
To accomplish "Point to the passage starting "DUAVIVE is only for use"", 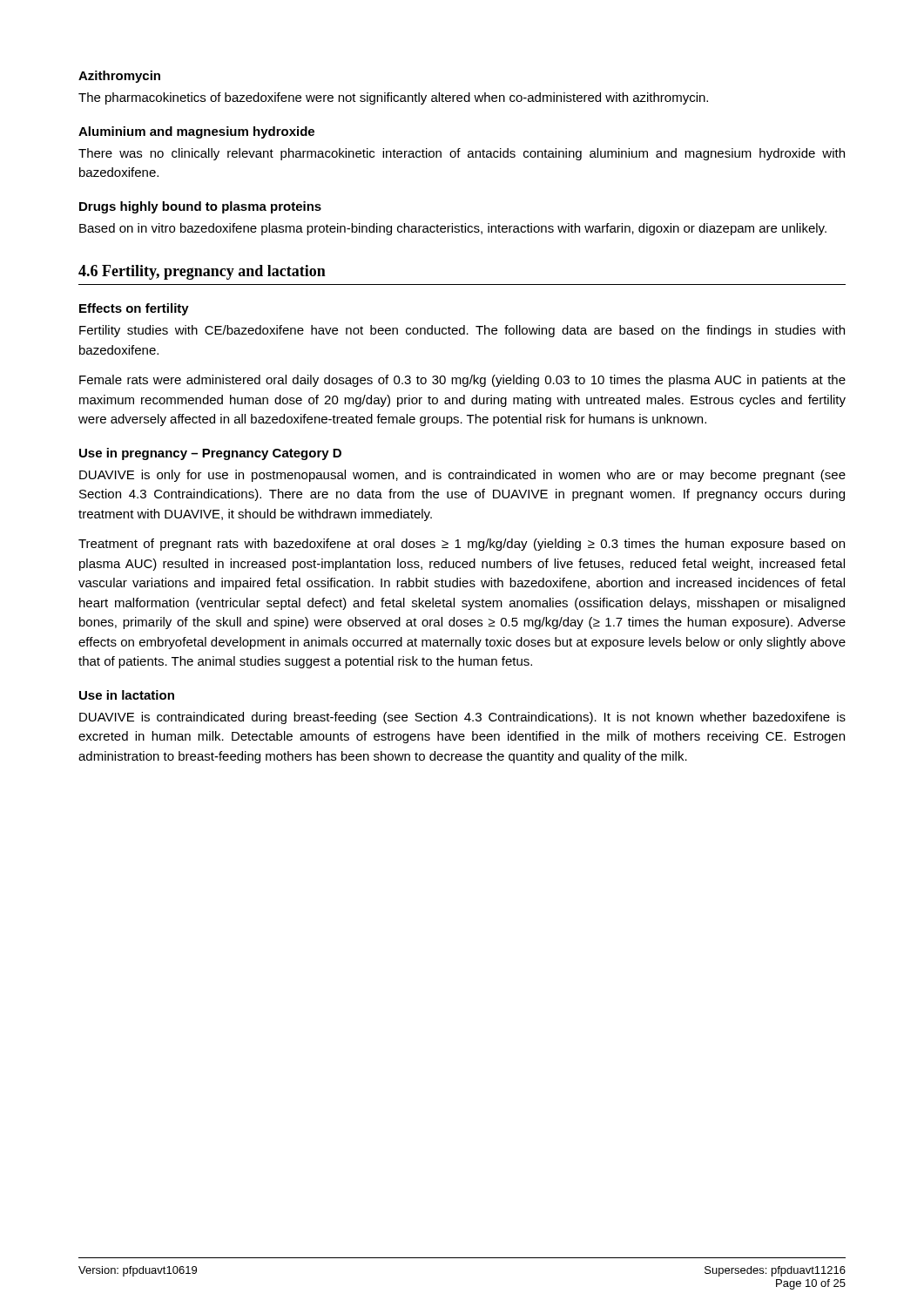I will 462,494.
